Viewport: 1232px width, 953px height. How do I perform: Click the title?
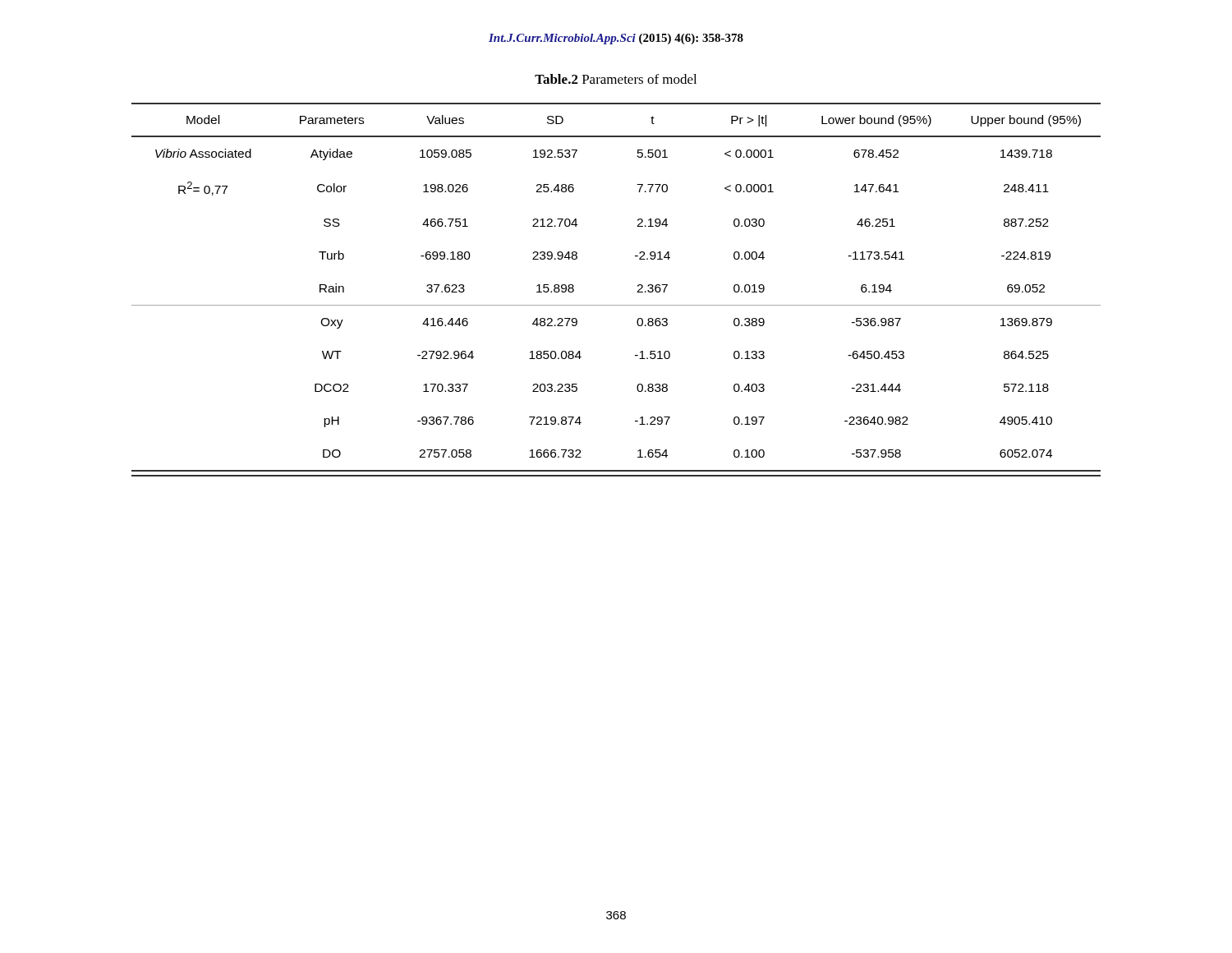[x=616, y=79]
